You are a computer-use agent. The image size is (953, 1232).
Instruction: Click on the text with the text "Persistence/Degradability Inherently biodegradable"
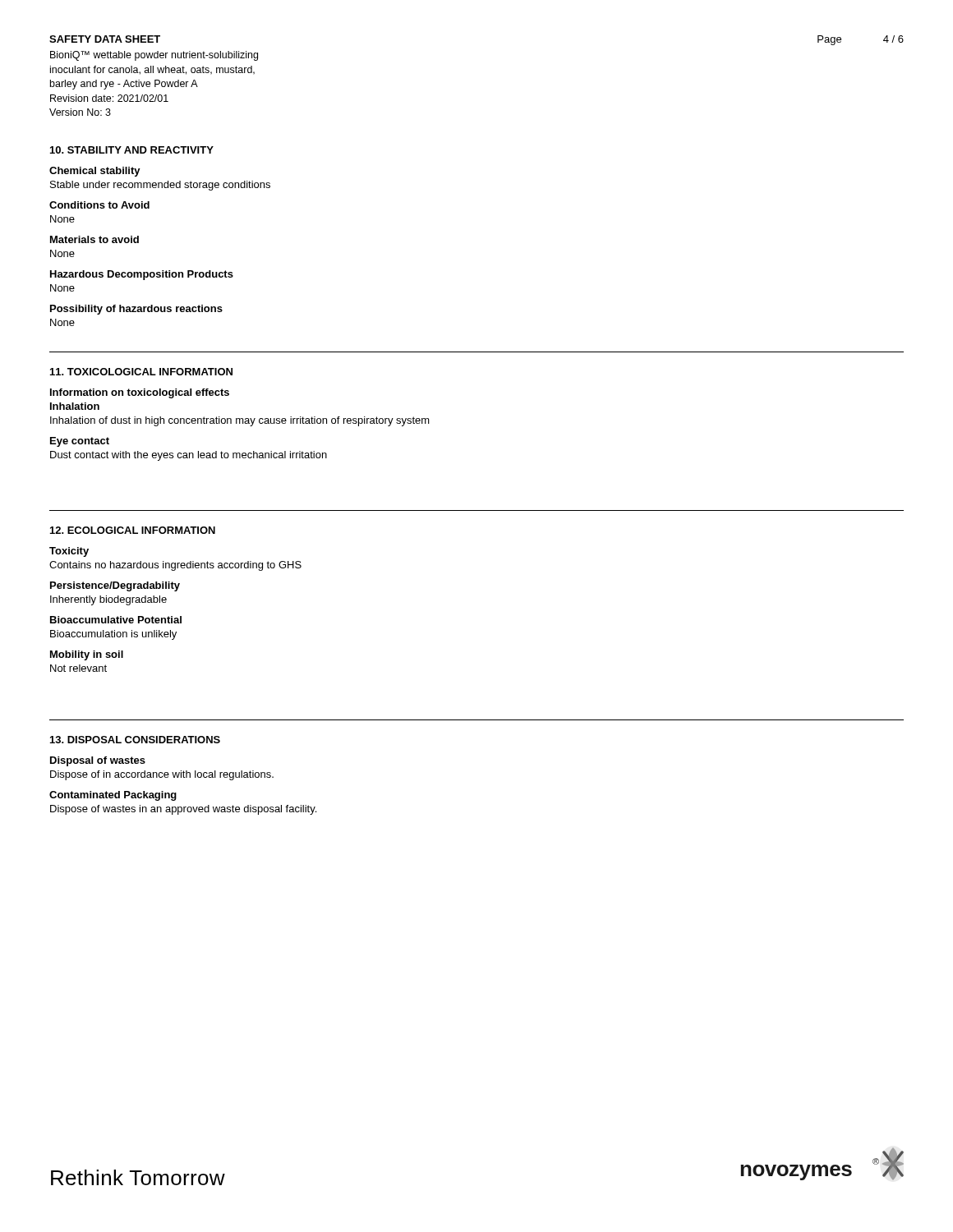(115, 586)
